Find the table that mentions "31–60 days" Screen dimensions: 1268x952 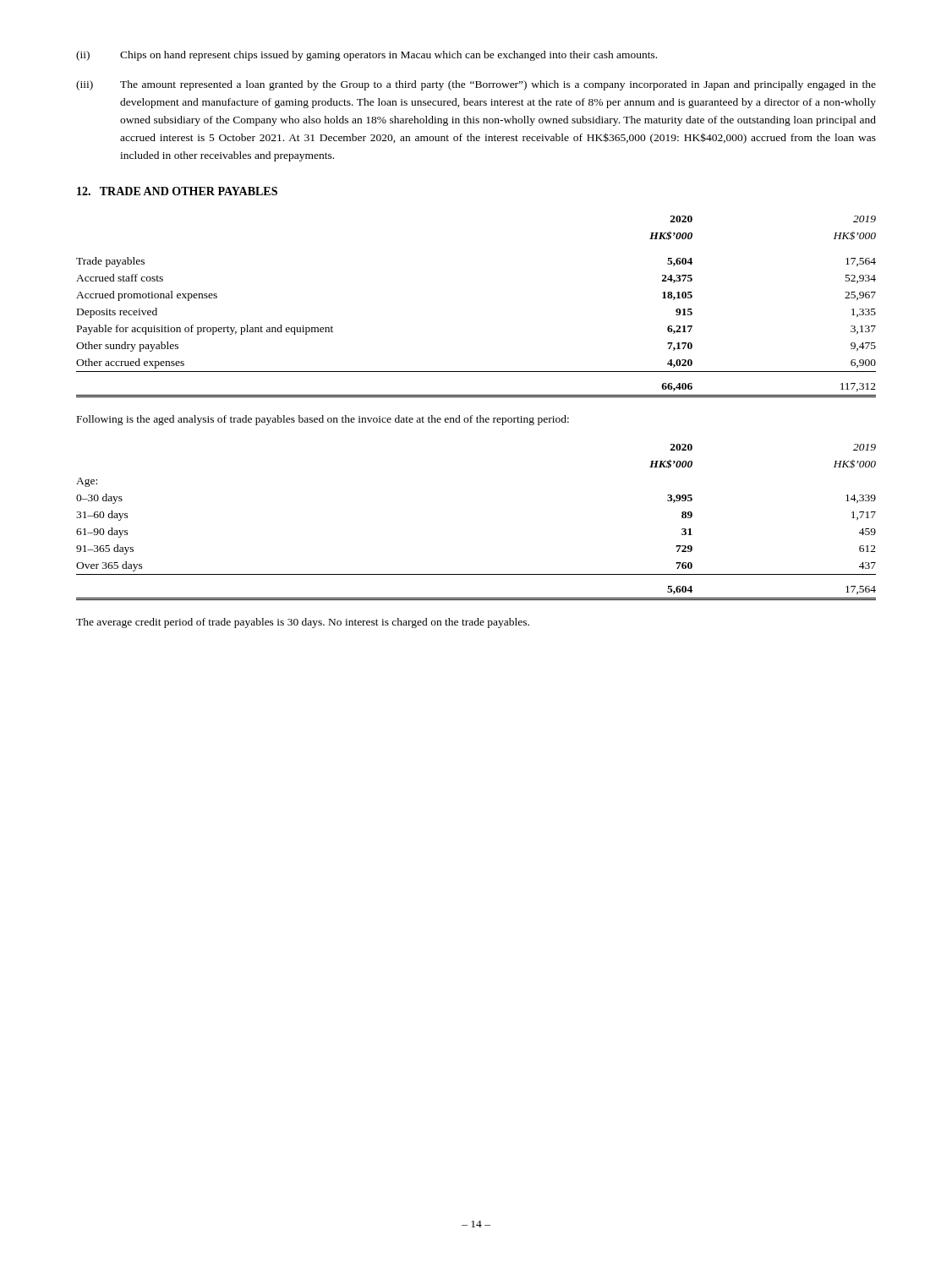[476, 520]
